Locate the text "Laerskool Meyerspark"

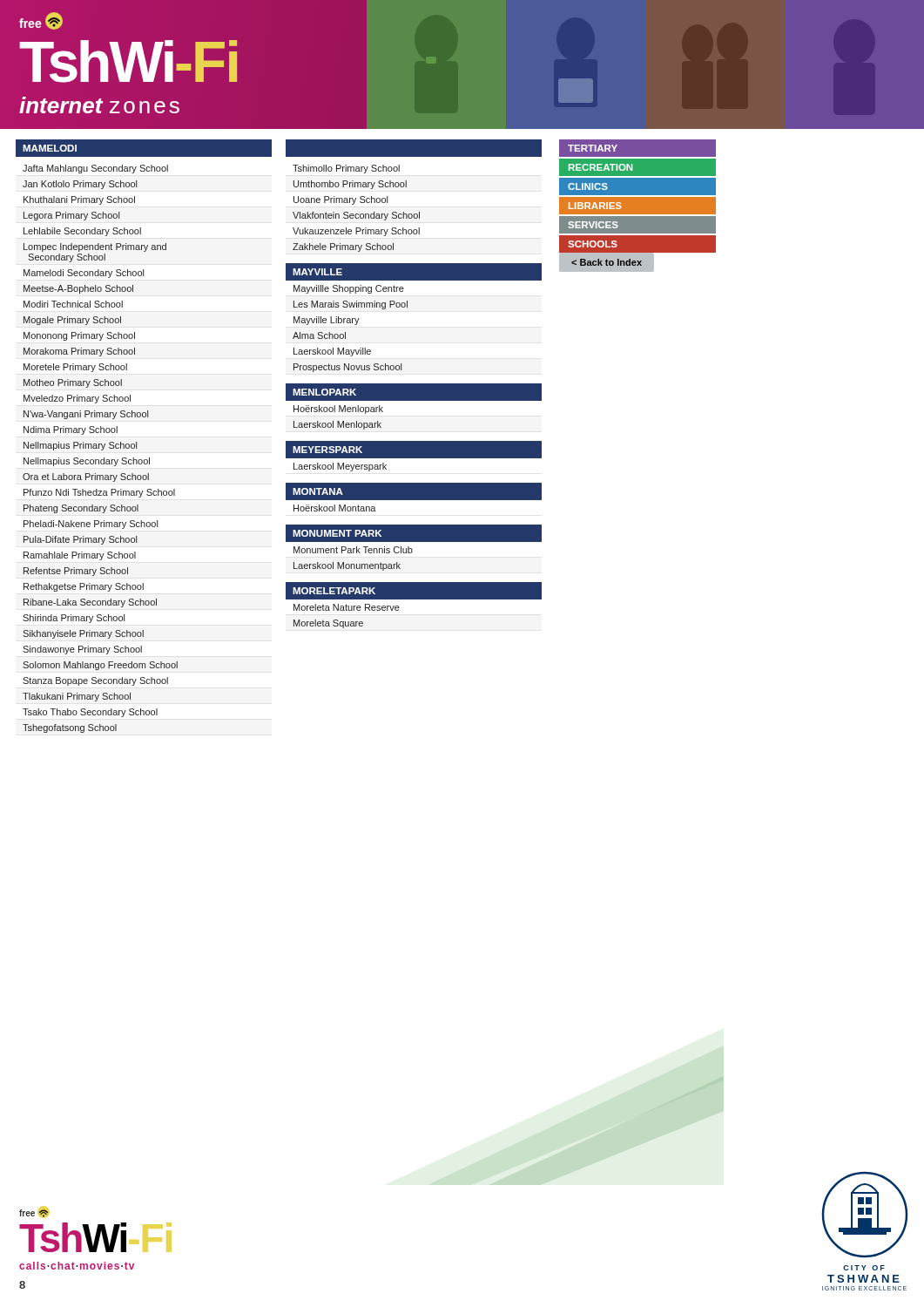(x=340, y=466)
